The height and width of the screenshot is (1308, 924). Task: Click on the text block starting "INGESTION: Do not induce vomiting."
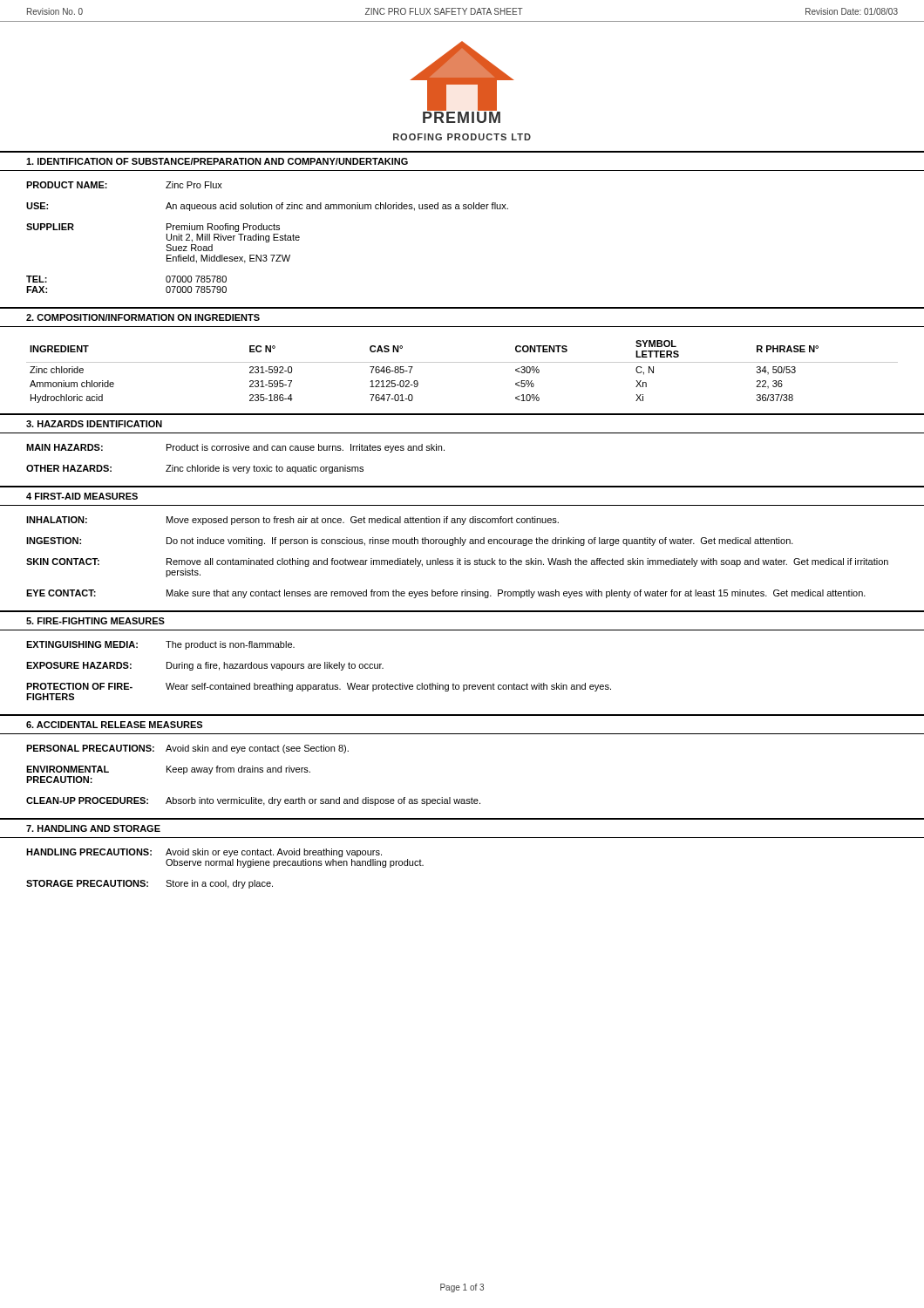[462, 541]
